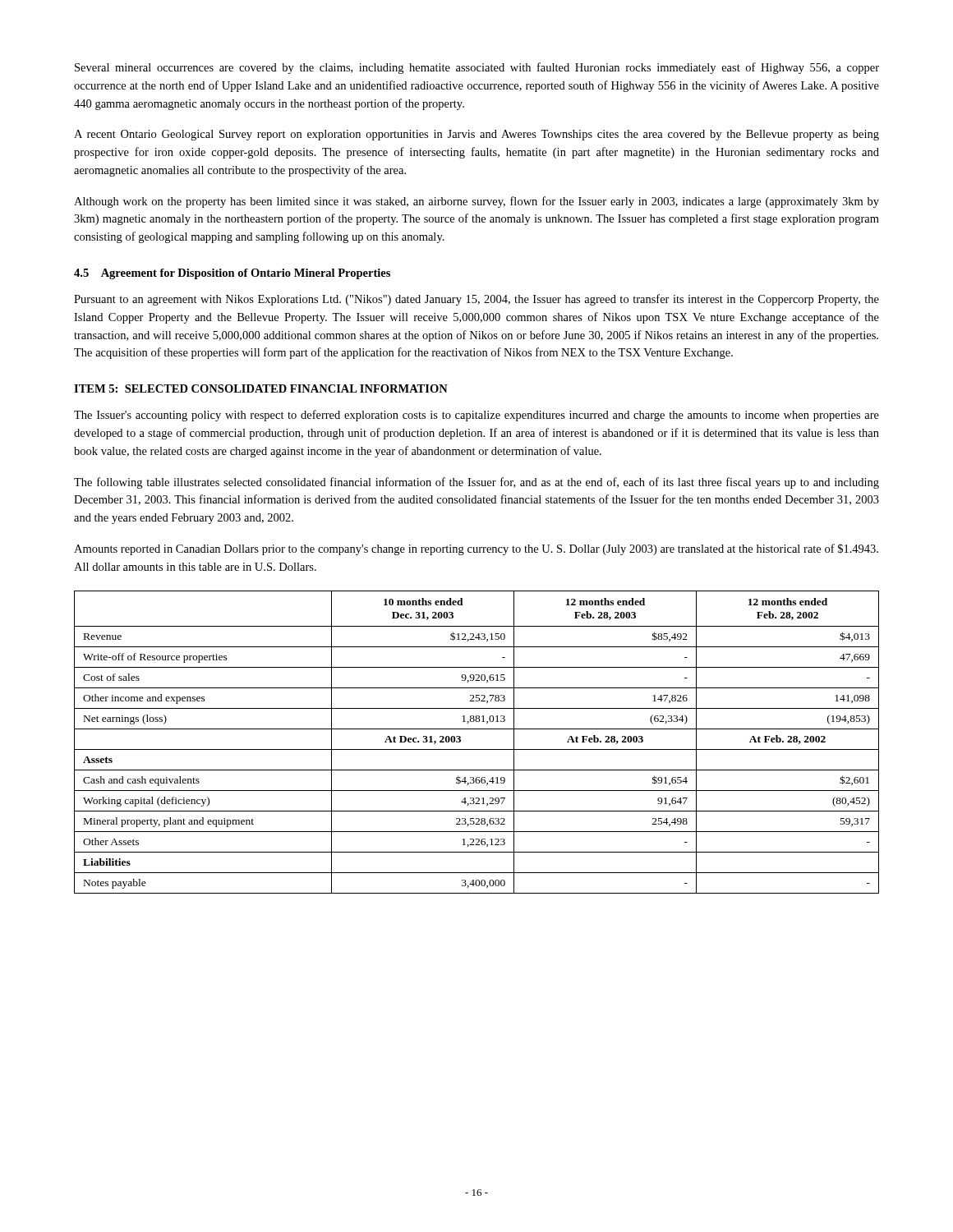Find the text block that says "Amounts reported in Canadian Dollars"
This screenshot has height=1232, width=953.
pyautogui.click(x=476, y=557)
